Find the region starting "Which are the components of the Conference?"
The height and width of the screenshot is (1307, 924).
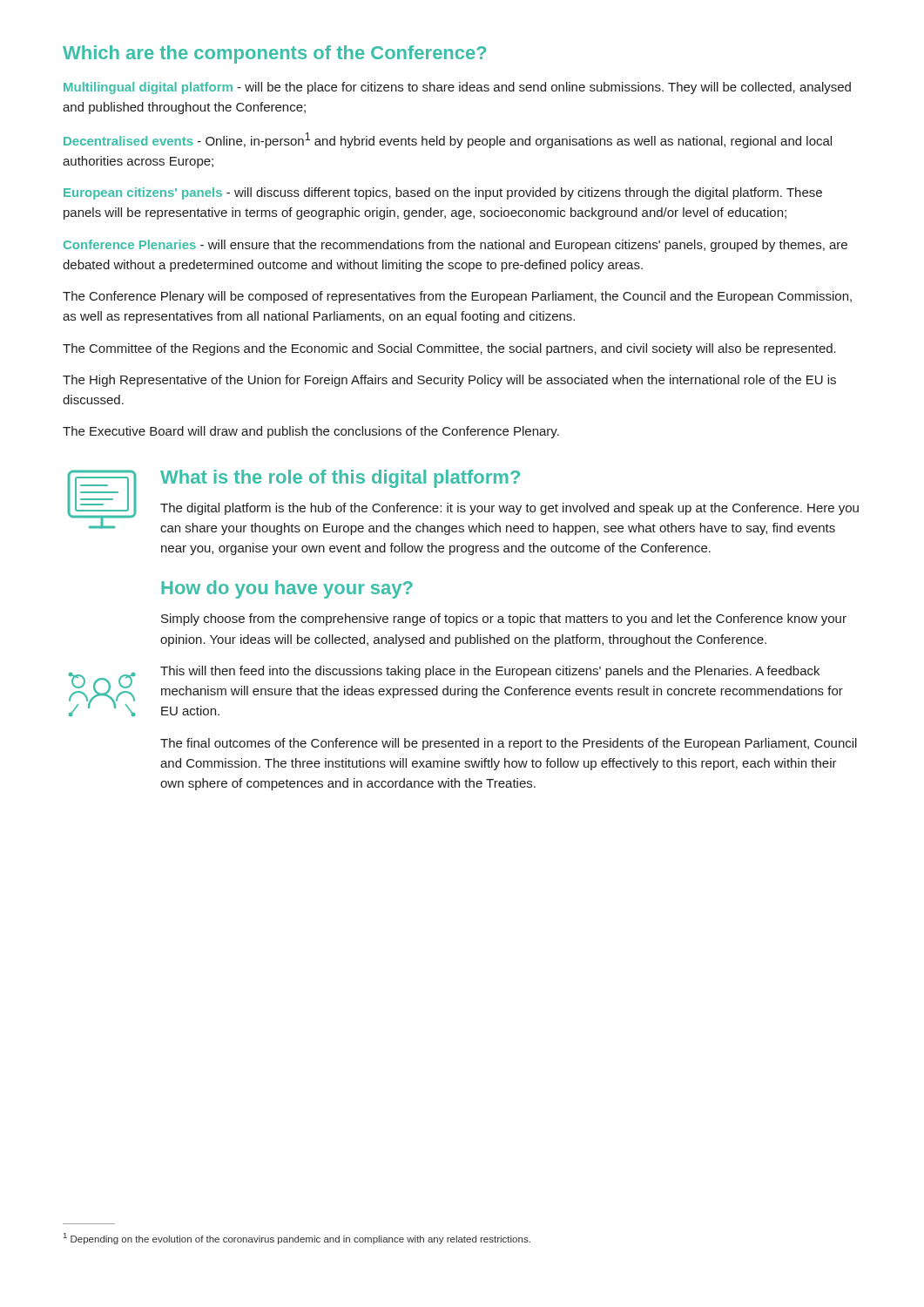click(x=462, y=53)
